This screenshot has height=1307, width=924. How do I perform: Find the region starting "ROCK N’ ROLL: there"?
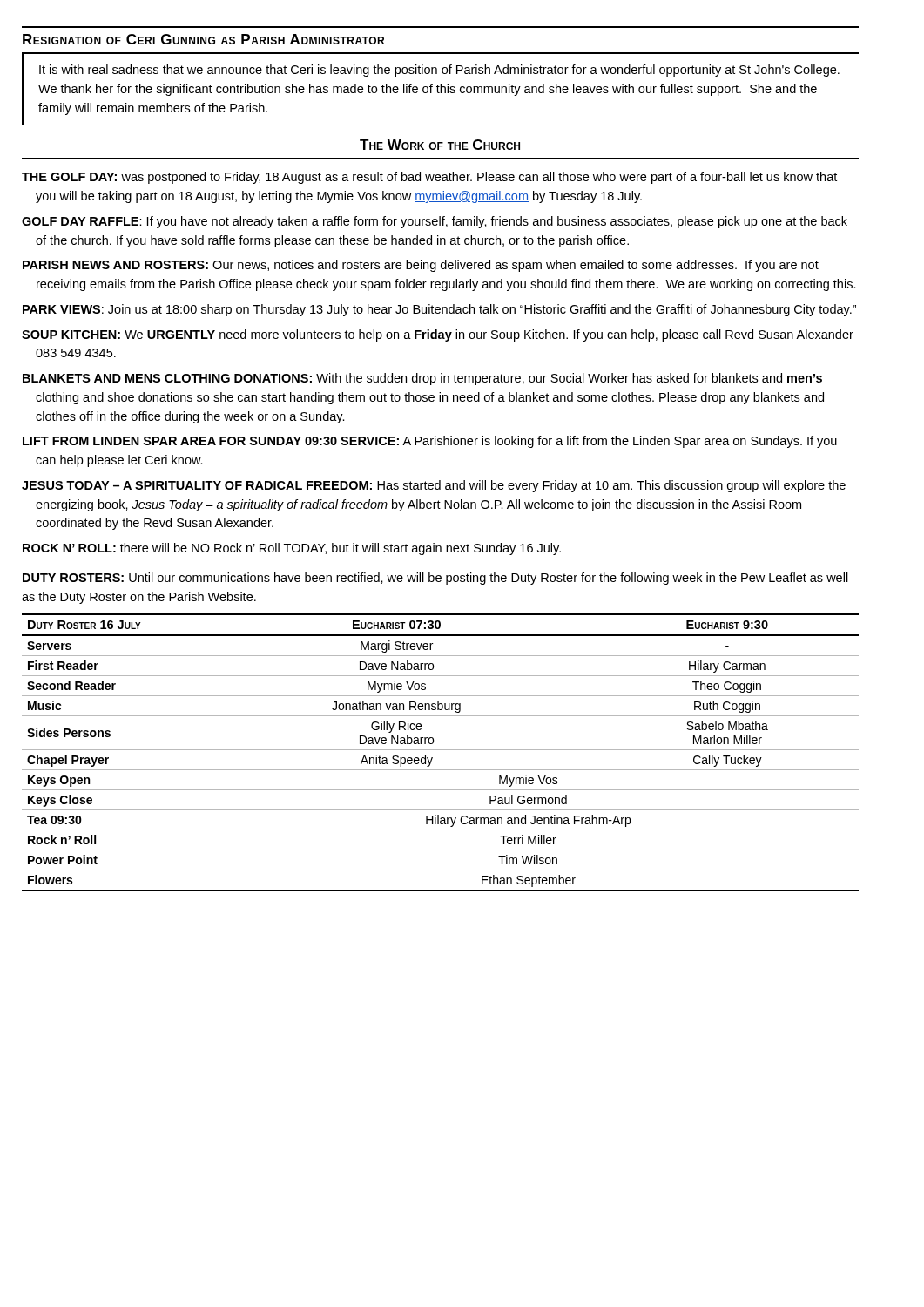pos(292,548)
